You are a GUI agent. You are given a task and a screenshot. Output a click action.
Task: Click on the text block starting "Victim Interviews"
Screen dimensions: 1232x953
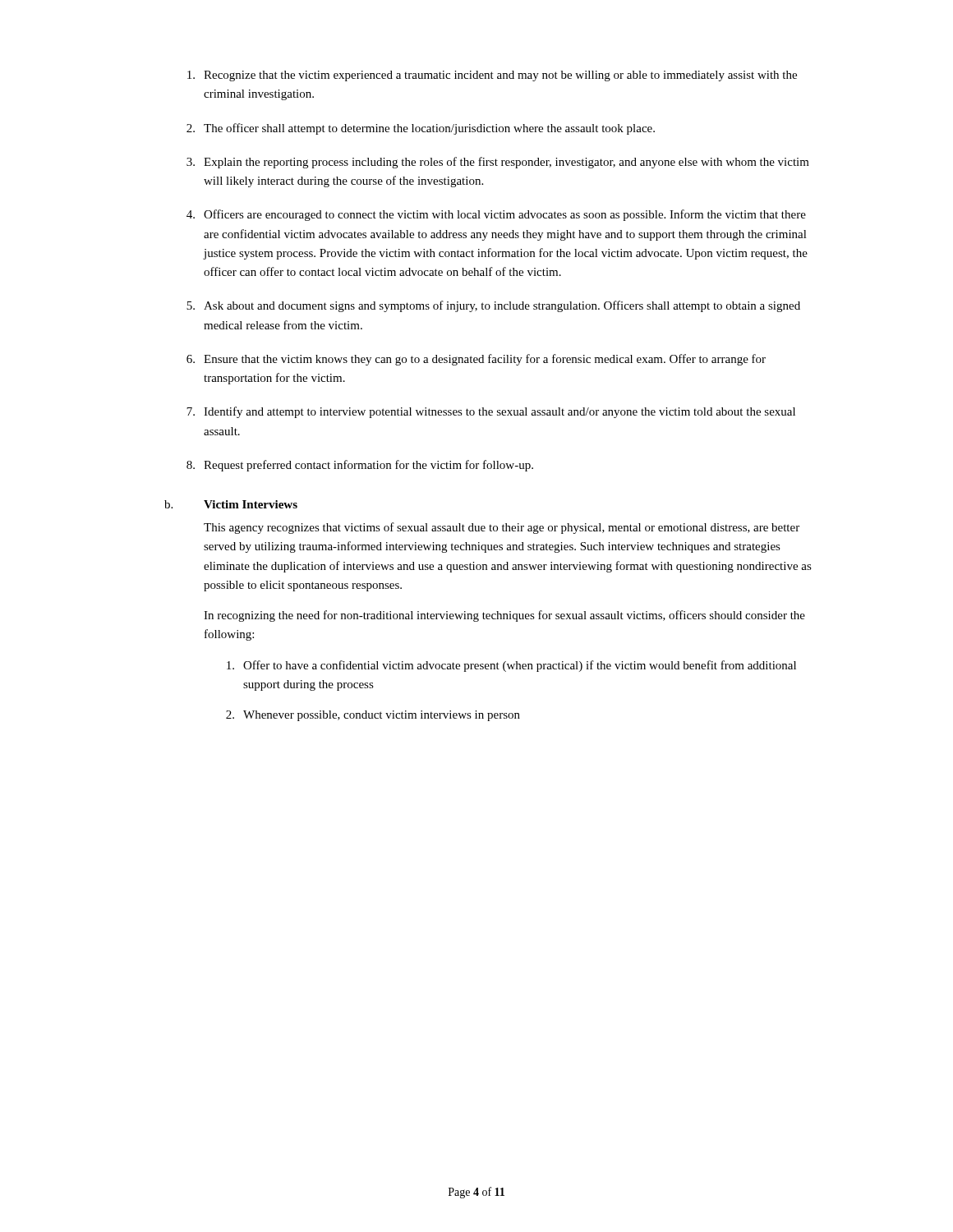coord(251,504)
